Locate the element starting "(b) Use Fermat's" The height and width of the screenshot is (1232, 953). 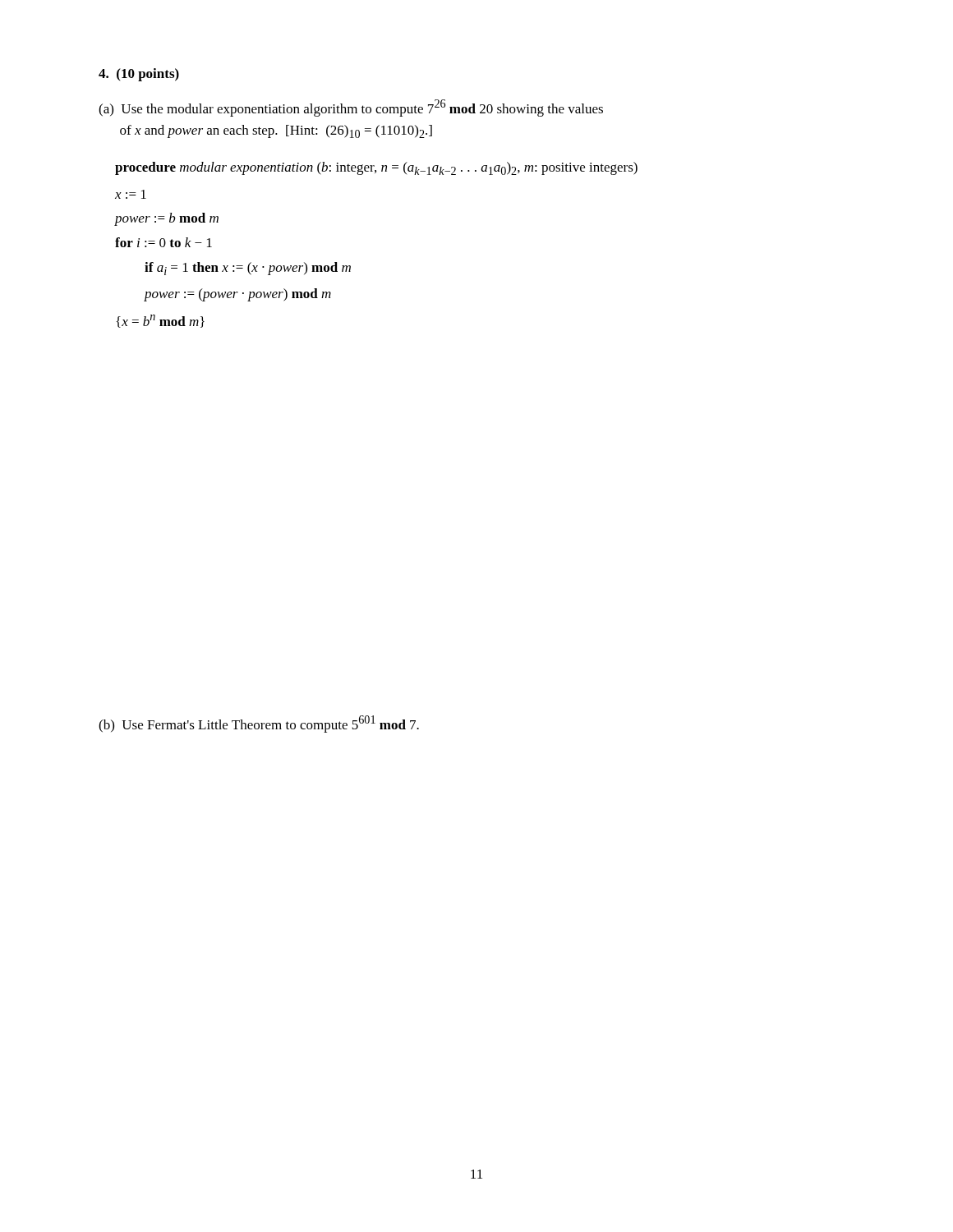tap(259, 723)
